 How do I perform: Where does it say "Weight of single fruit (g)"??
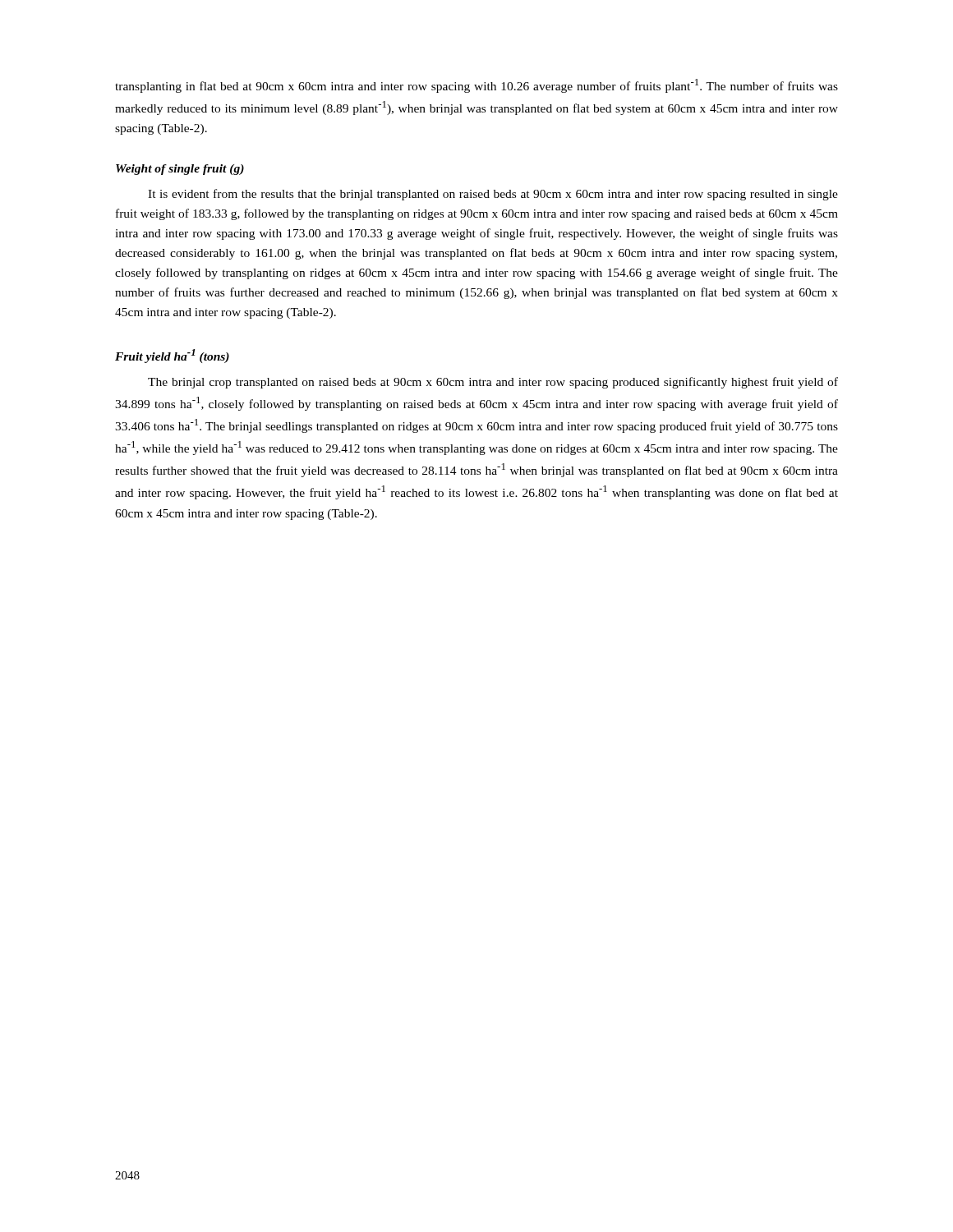tap(180, 170)
